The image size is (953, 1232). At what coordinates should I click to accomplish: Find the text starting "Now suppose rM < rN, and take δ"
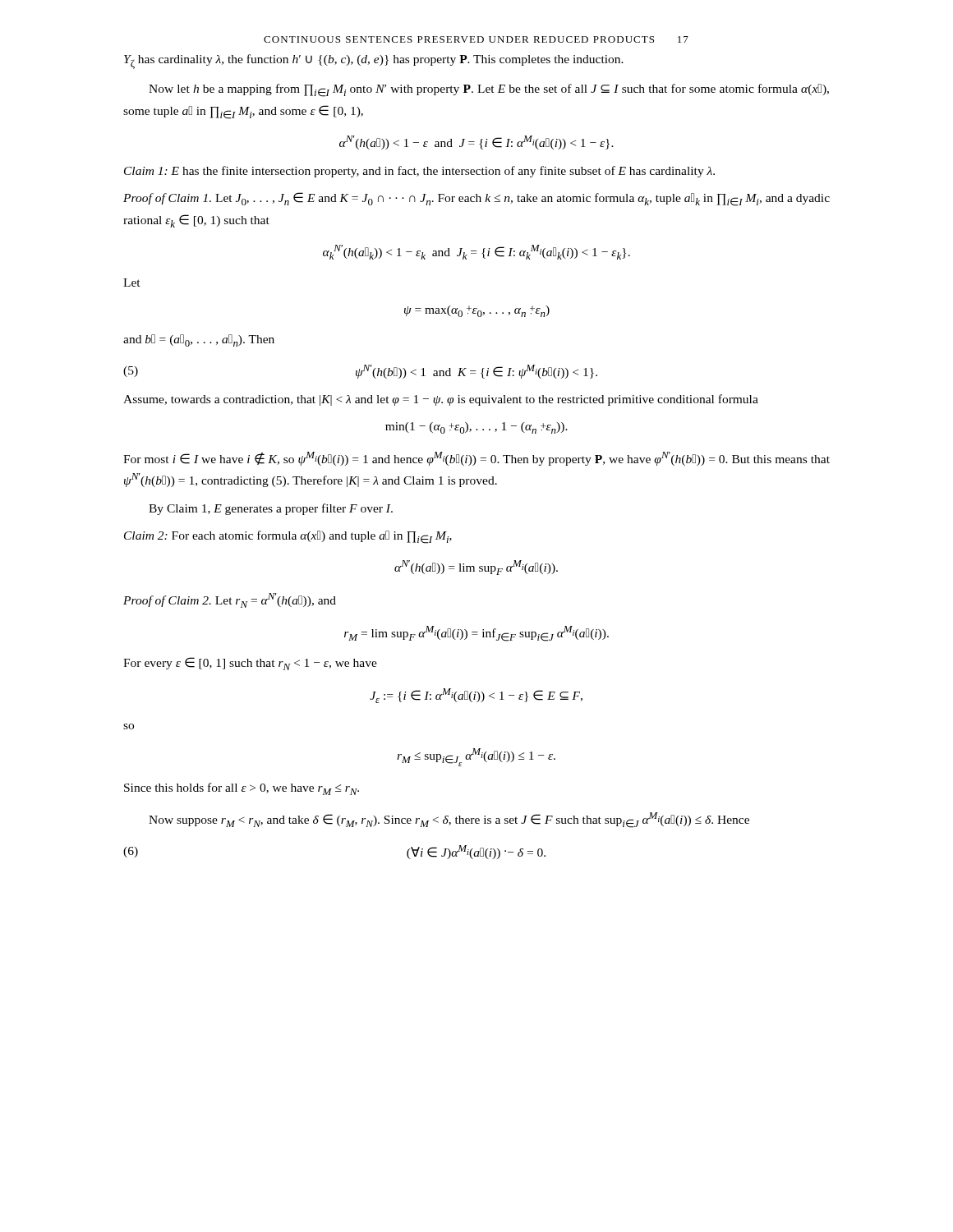tap(476, 820)
